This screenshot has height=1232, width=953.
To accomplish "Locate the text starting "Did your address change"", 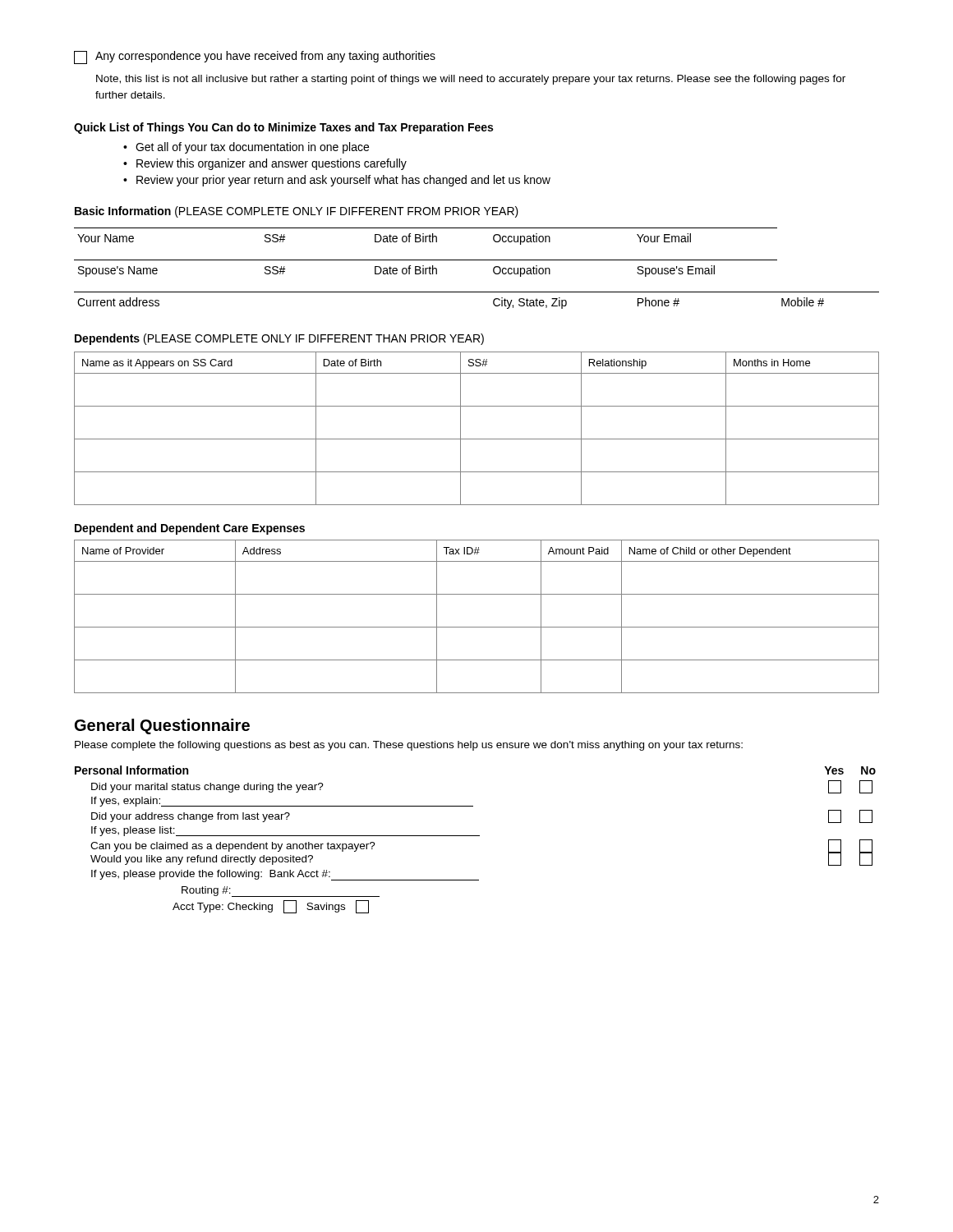I will (194, 816).
